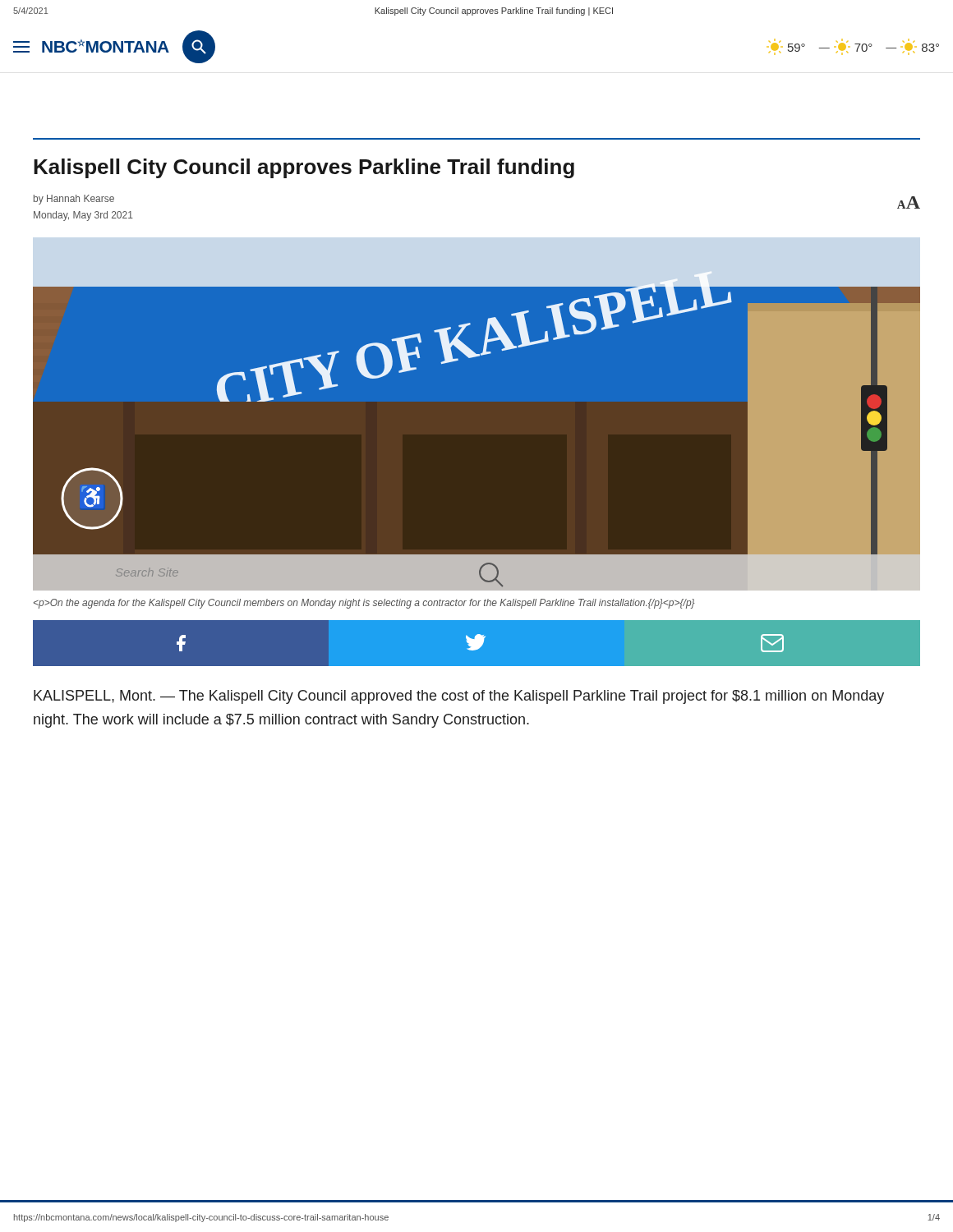Screen dimensions: 1232x953
Task: Locate the photo
Action: click(476, 414)
